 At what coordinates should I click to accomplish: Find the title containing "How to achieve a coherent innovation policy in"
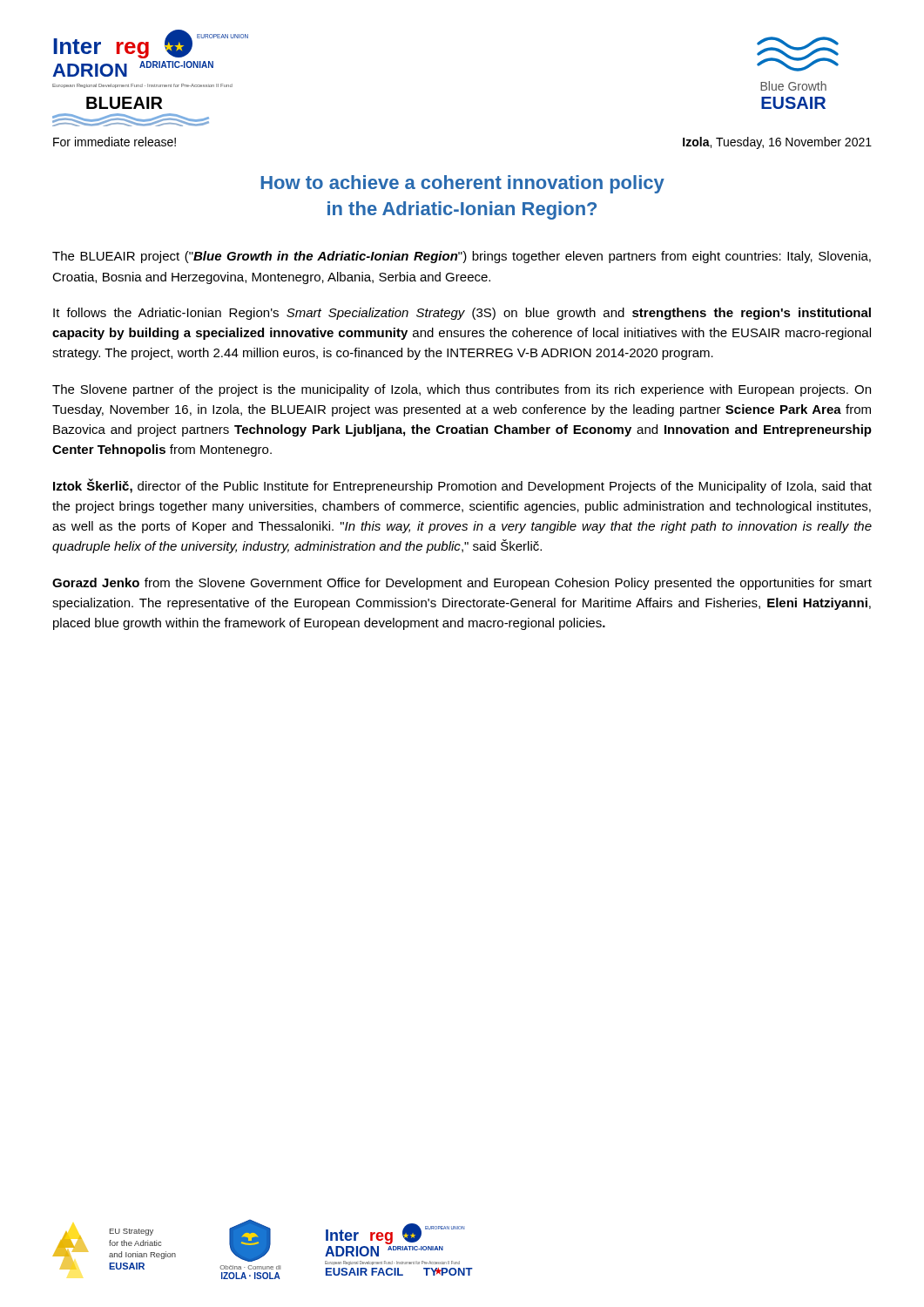(462, 195)
